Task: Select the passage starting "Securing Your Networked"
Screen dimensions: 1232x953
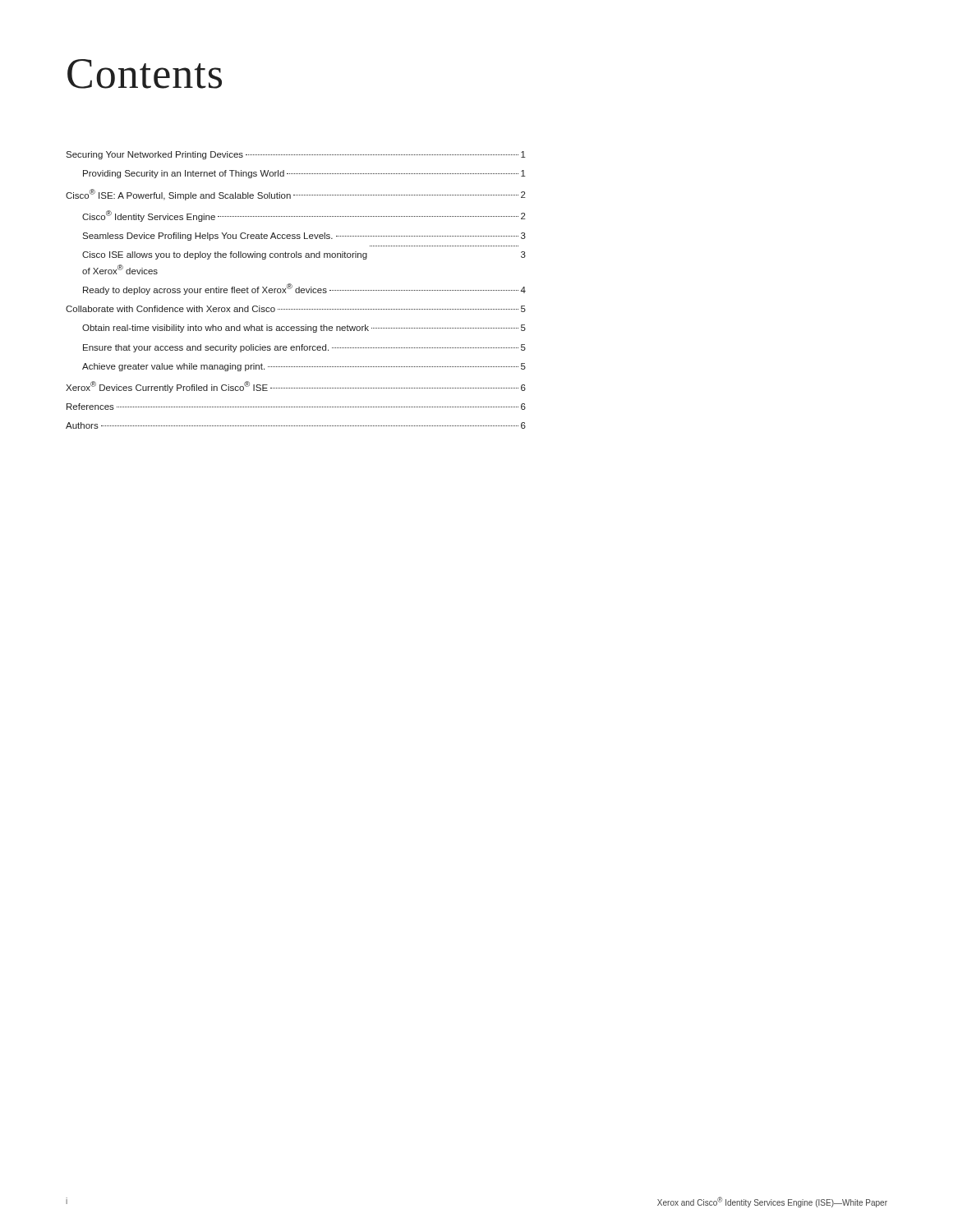Action: coord(296,155)
